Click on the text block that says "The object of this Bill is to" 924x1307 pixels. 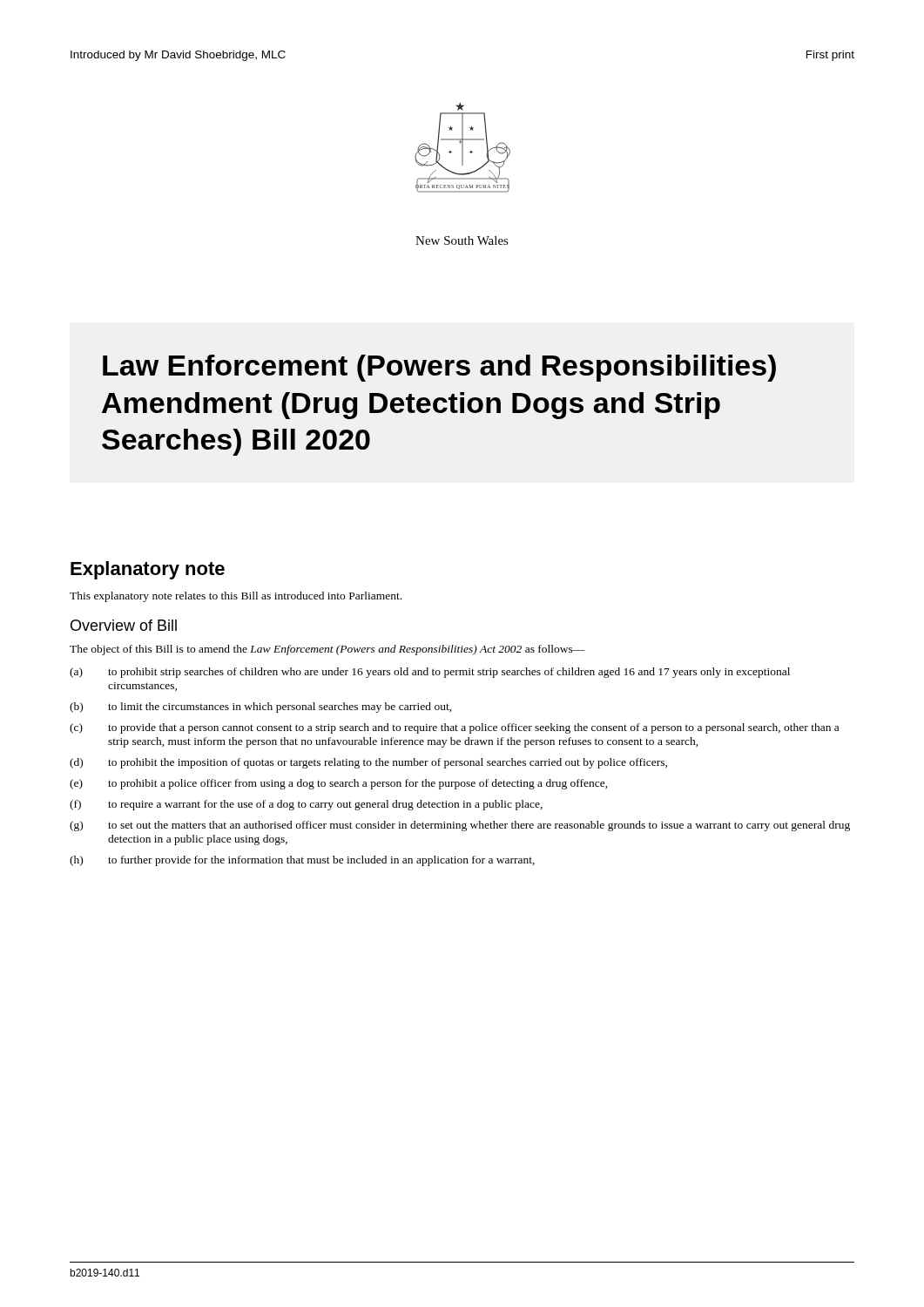point(327,649)
